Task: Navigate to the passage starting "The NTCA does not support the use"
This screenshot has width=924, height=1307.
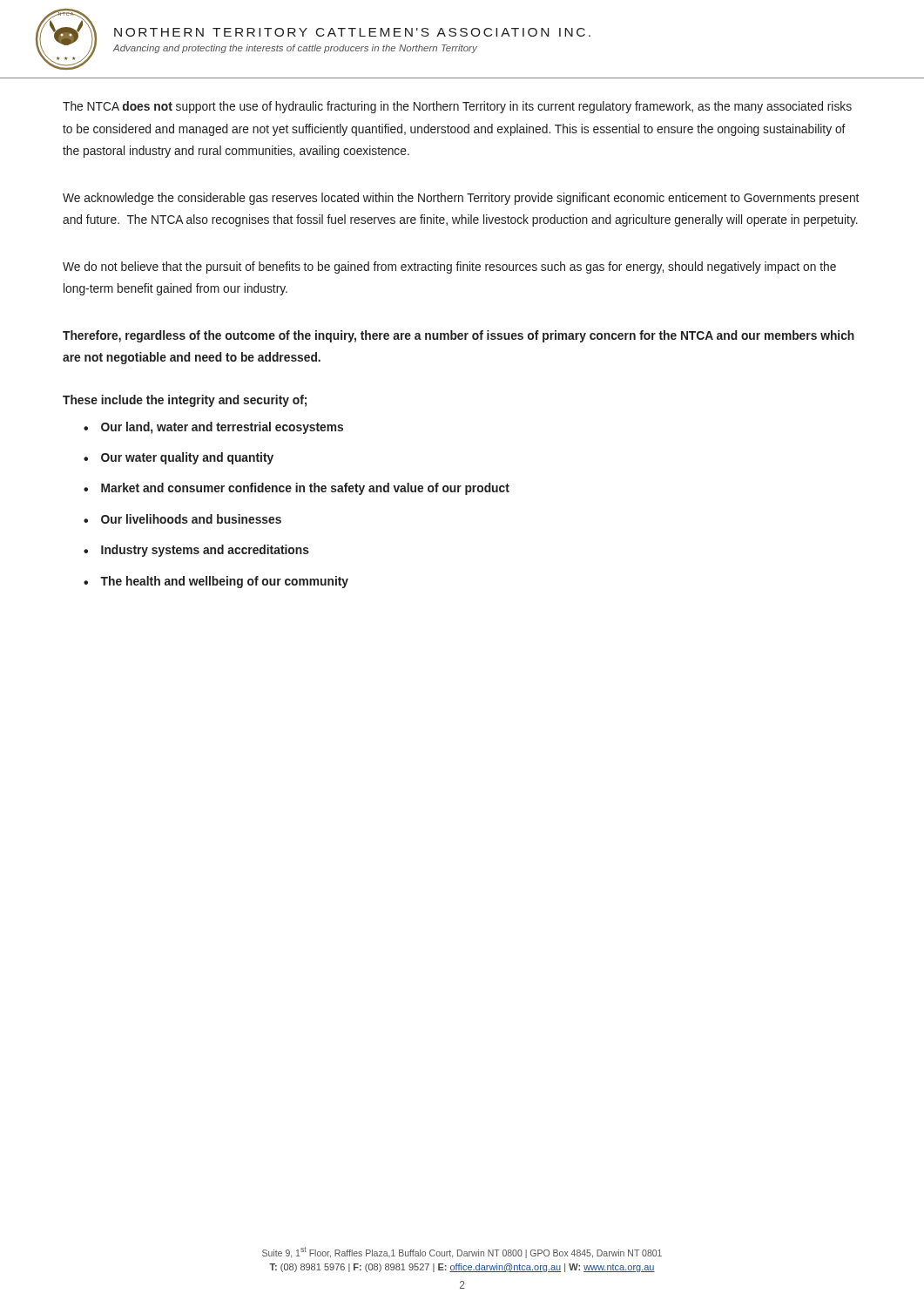Action: coord(457,129)
